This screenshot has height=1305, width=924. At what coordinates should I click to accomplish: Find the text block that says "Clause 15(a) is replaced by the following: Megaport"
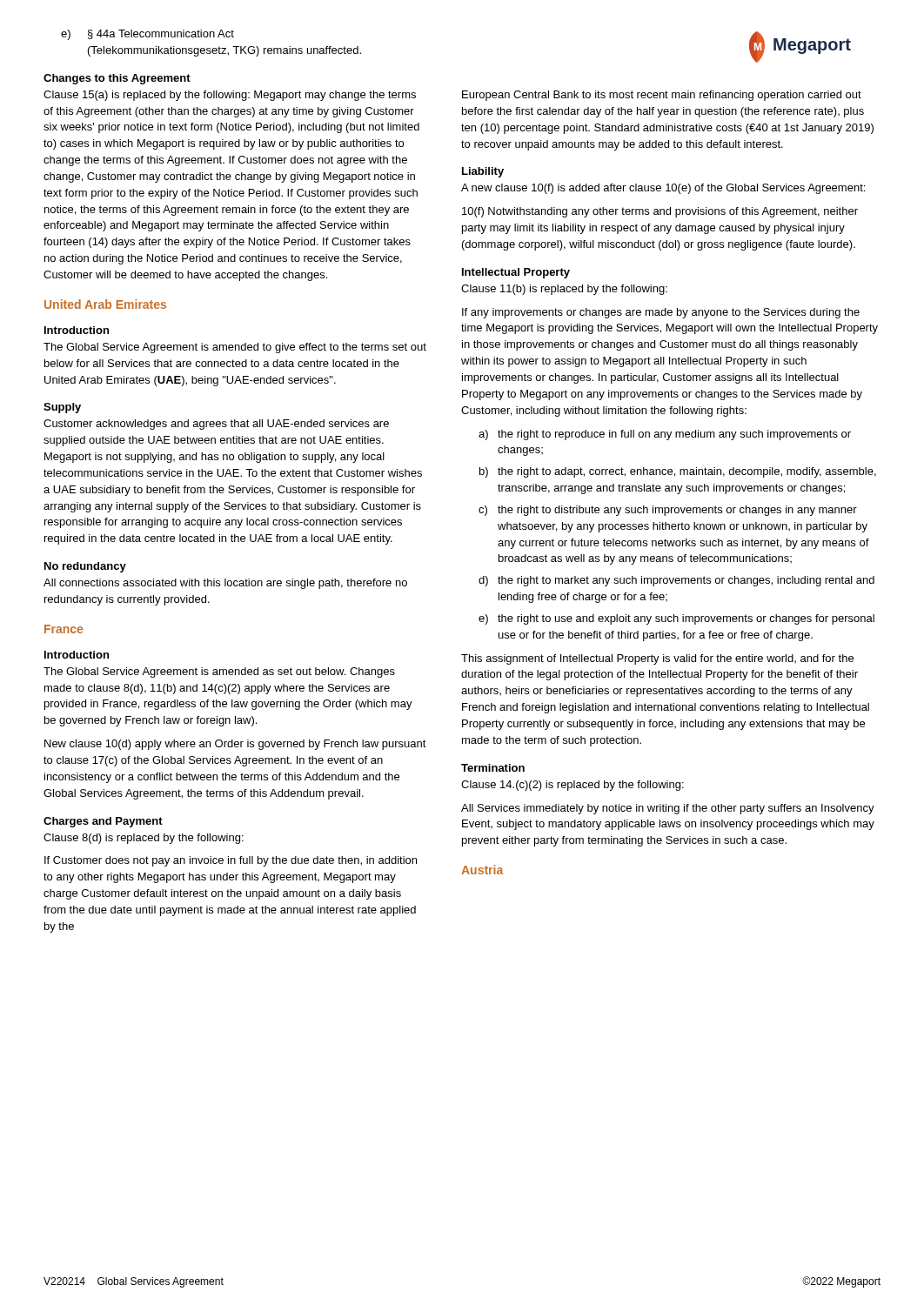point(235,185)
